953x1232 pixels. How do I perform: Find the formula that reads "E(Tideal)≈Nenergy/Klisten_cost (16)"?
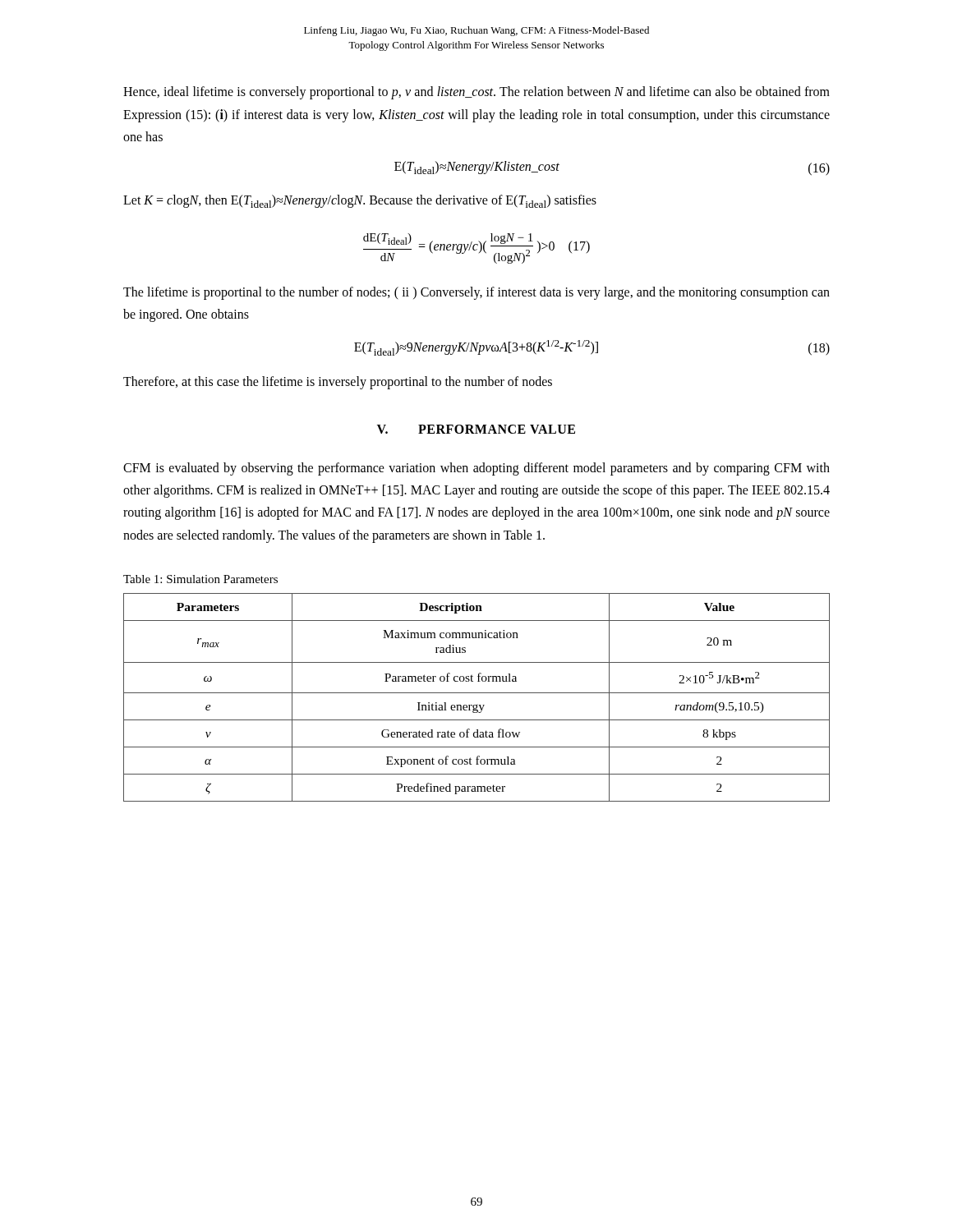468,168
